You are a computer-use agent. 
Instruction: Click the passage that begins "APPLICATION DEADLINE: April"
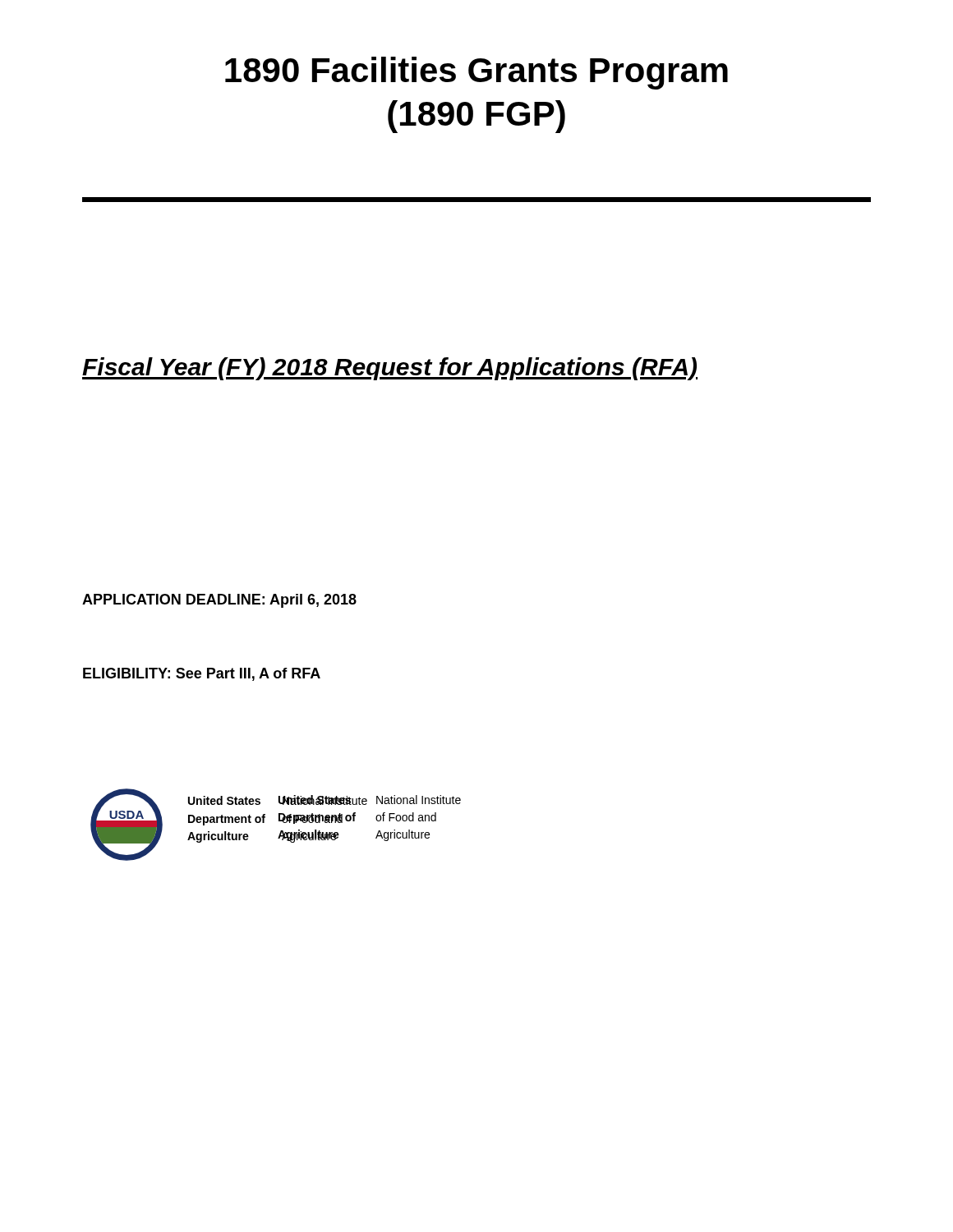219,601
